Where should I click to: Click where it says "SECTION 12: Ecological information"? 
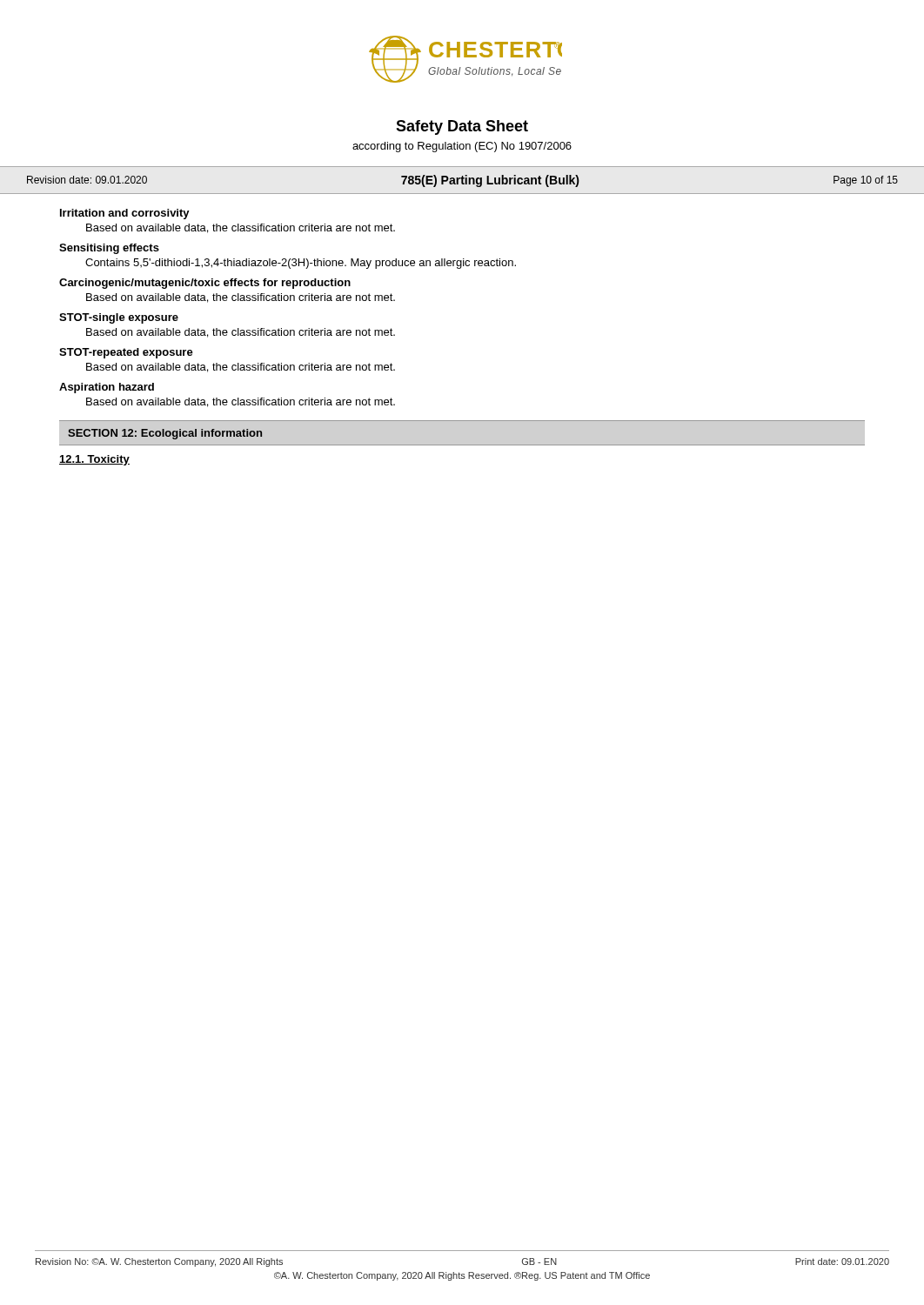tap(165, 433)
